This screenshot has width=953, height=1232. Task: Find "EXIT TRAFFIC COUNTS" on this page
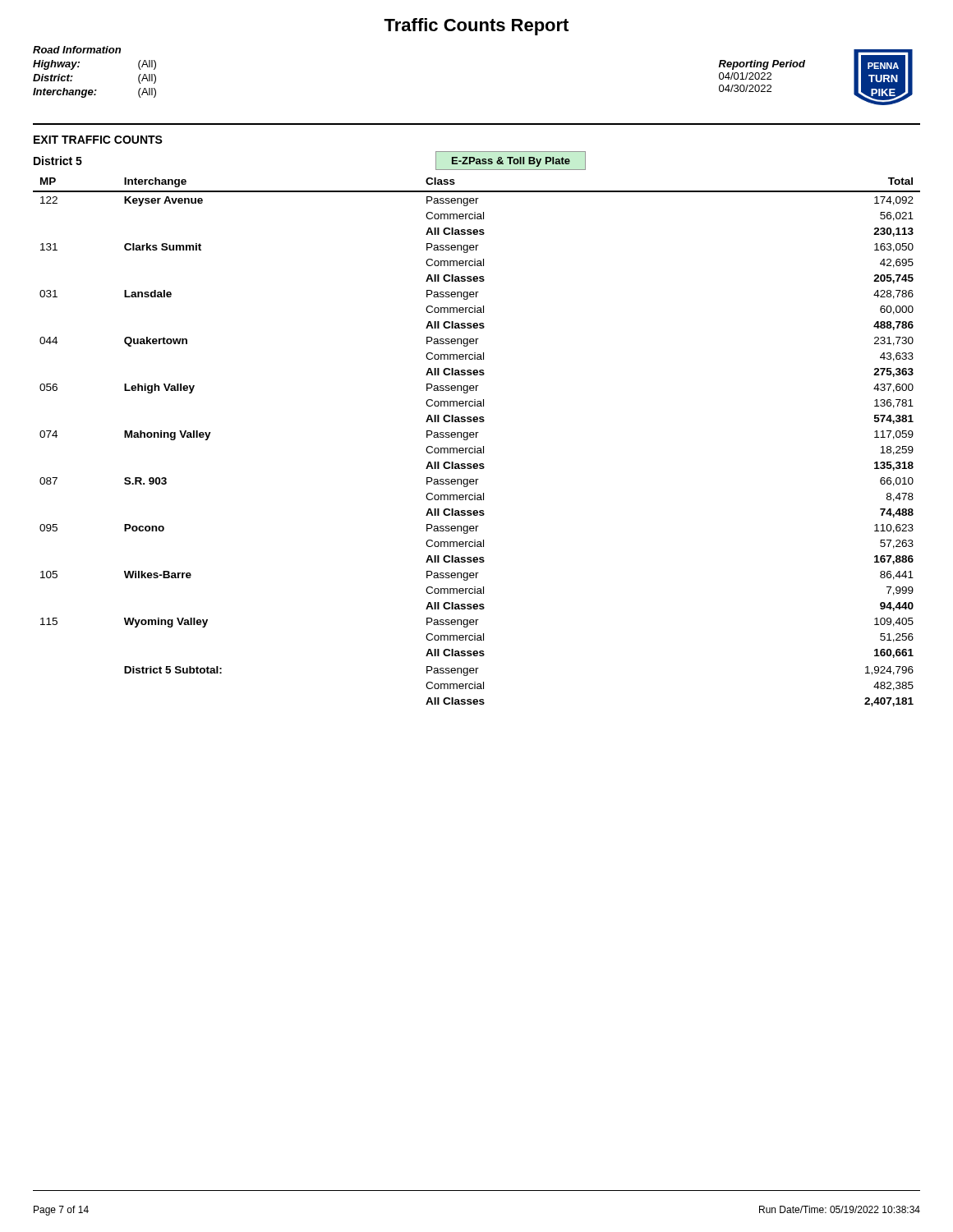tap(98, 140)
